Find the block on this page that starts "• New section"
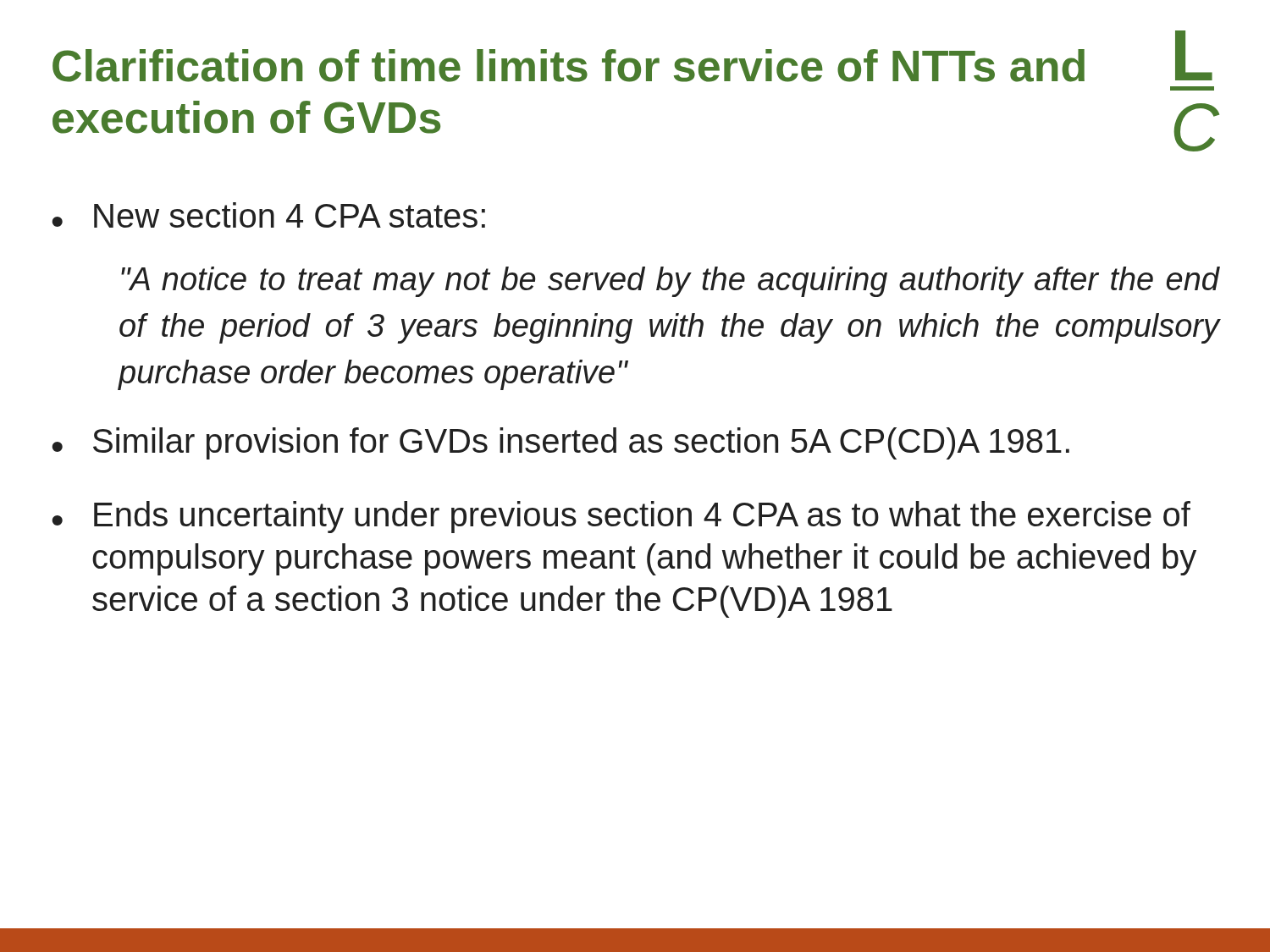This screenshot has height=952, width=1270. [x=268, y=215]
